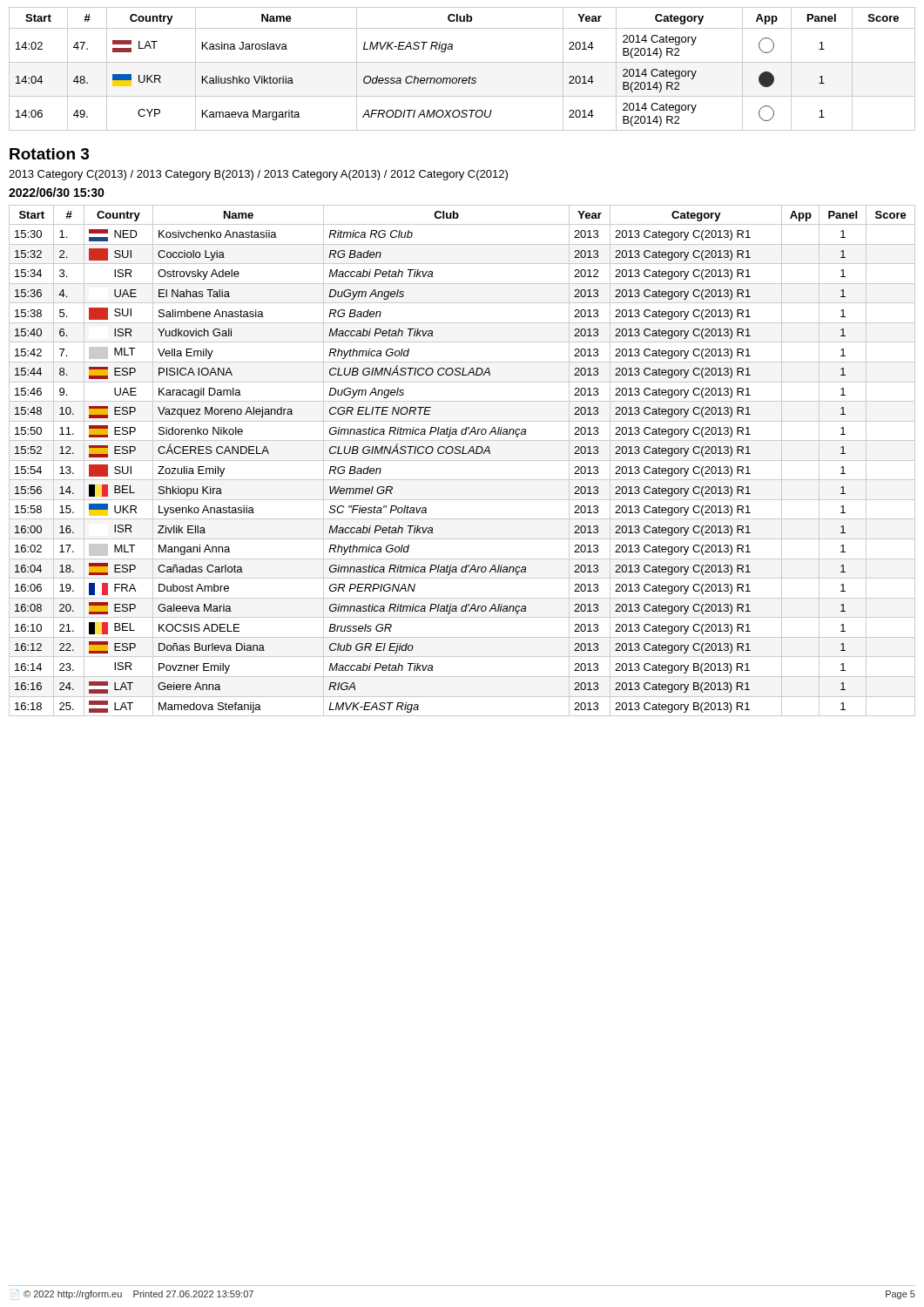The height and width of the screenshot is (1307, 924).
Task: Click on the region starting "2022/06/30 15:30"
Action: click(x=57, y=193)
